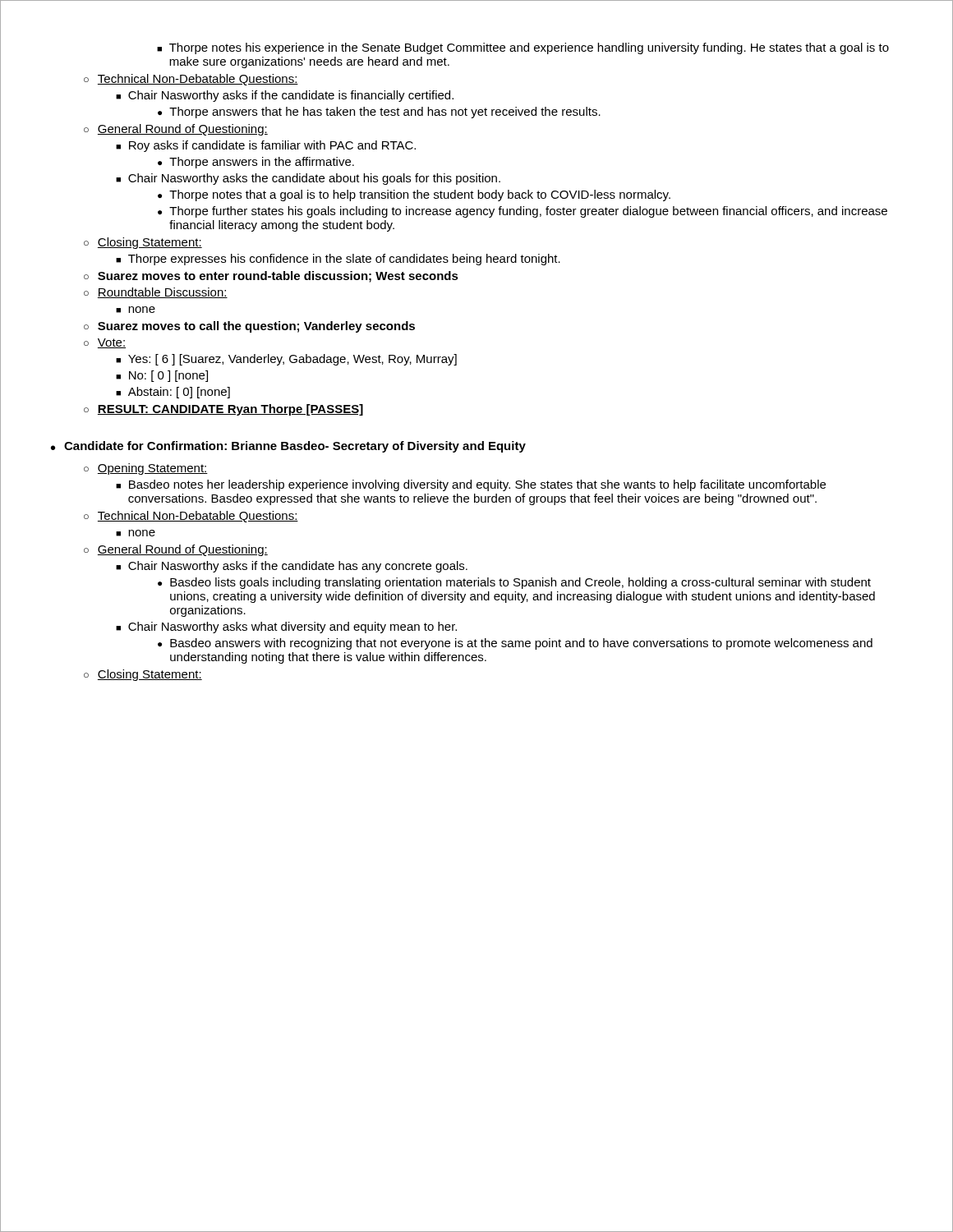This screenshot has height=1232, width=953.
Task: Locate the block of text that opens with "Suarez moves to call the question; Vanderley"
Action: [249, 326]
